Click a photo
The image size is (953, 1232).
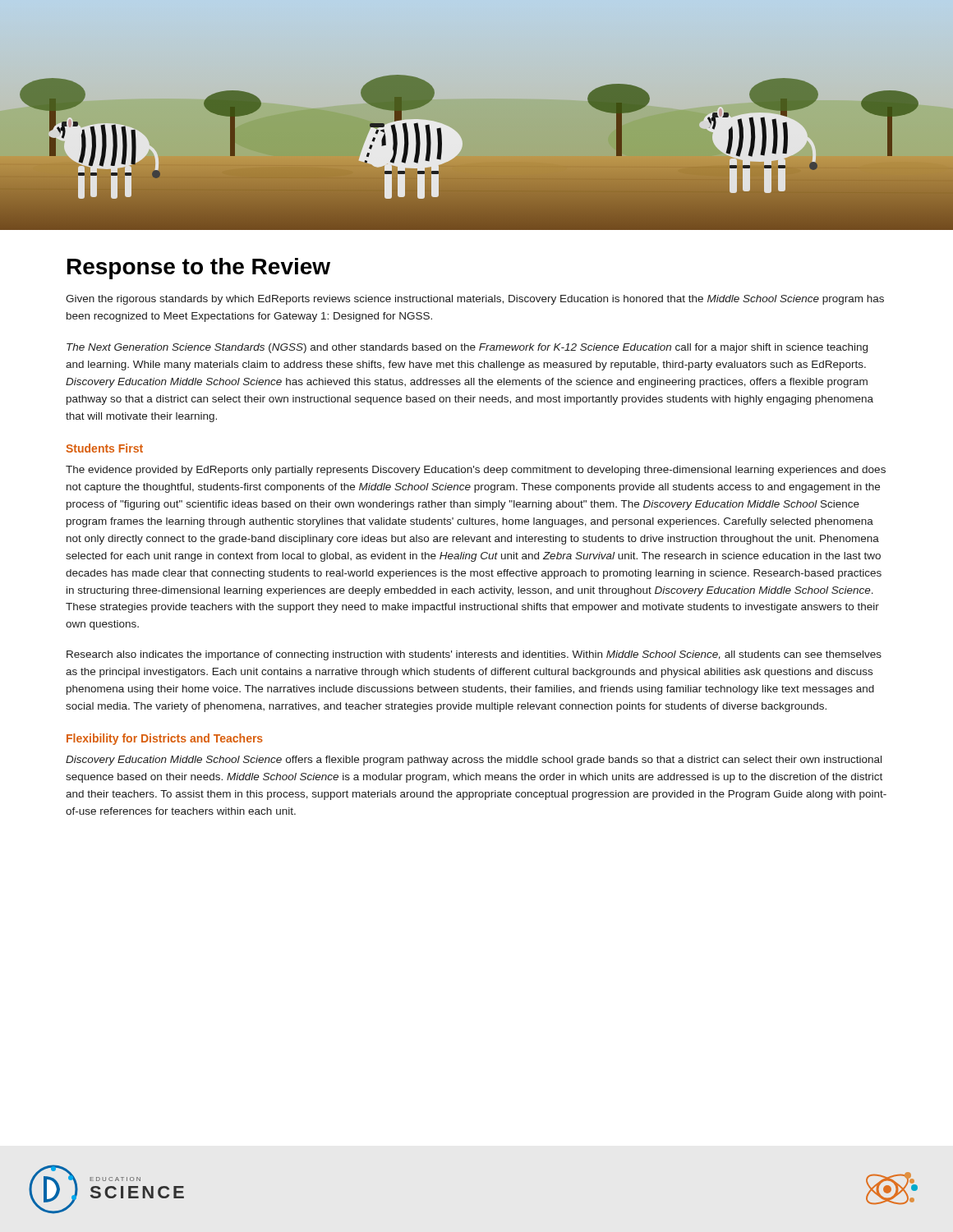476,115
